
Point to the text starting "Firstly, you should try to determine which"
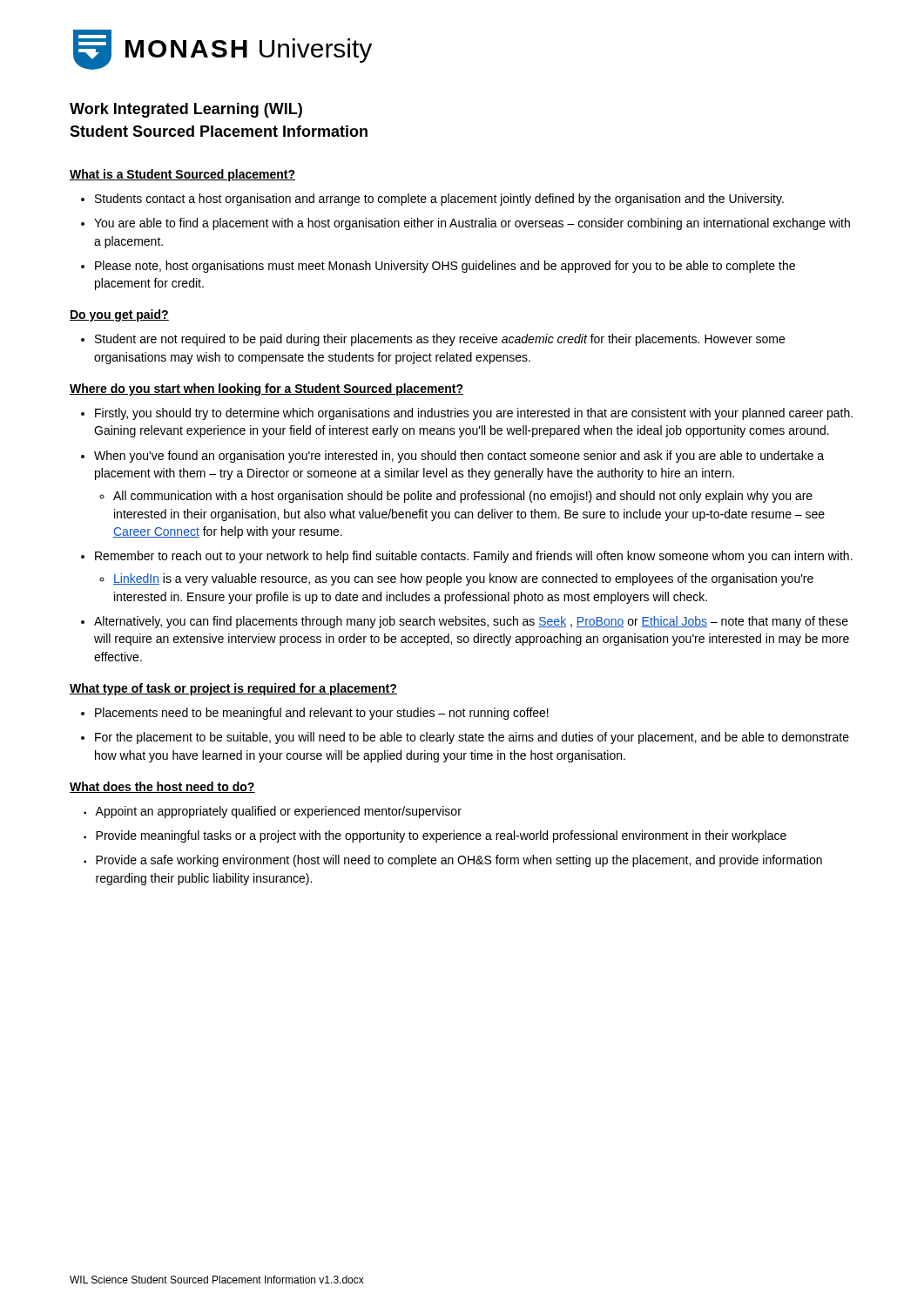tap(474, 422)
